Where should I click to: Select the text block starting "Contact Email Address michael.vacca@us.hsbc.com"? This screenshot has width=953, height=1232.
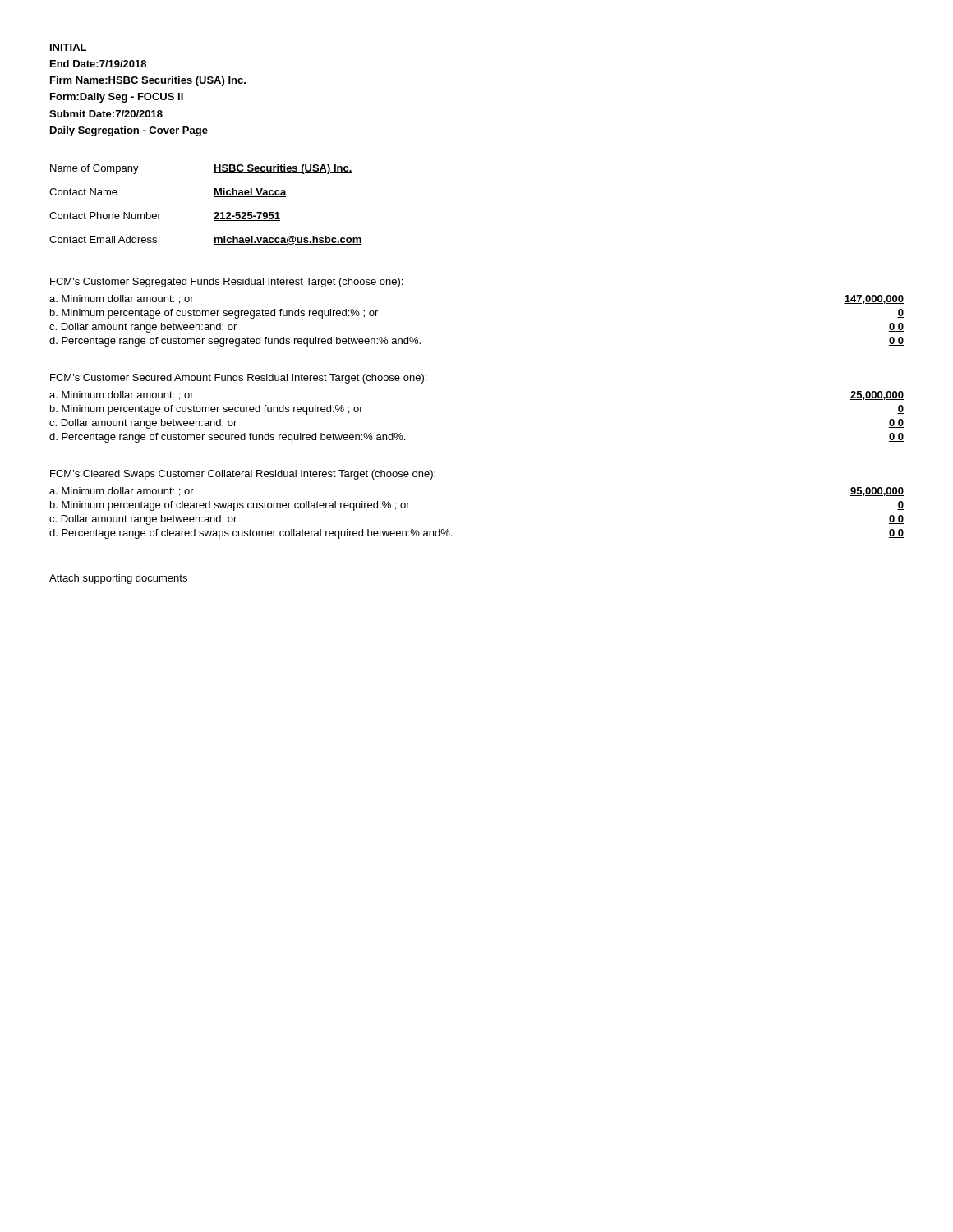(x=101, y=240)
